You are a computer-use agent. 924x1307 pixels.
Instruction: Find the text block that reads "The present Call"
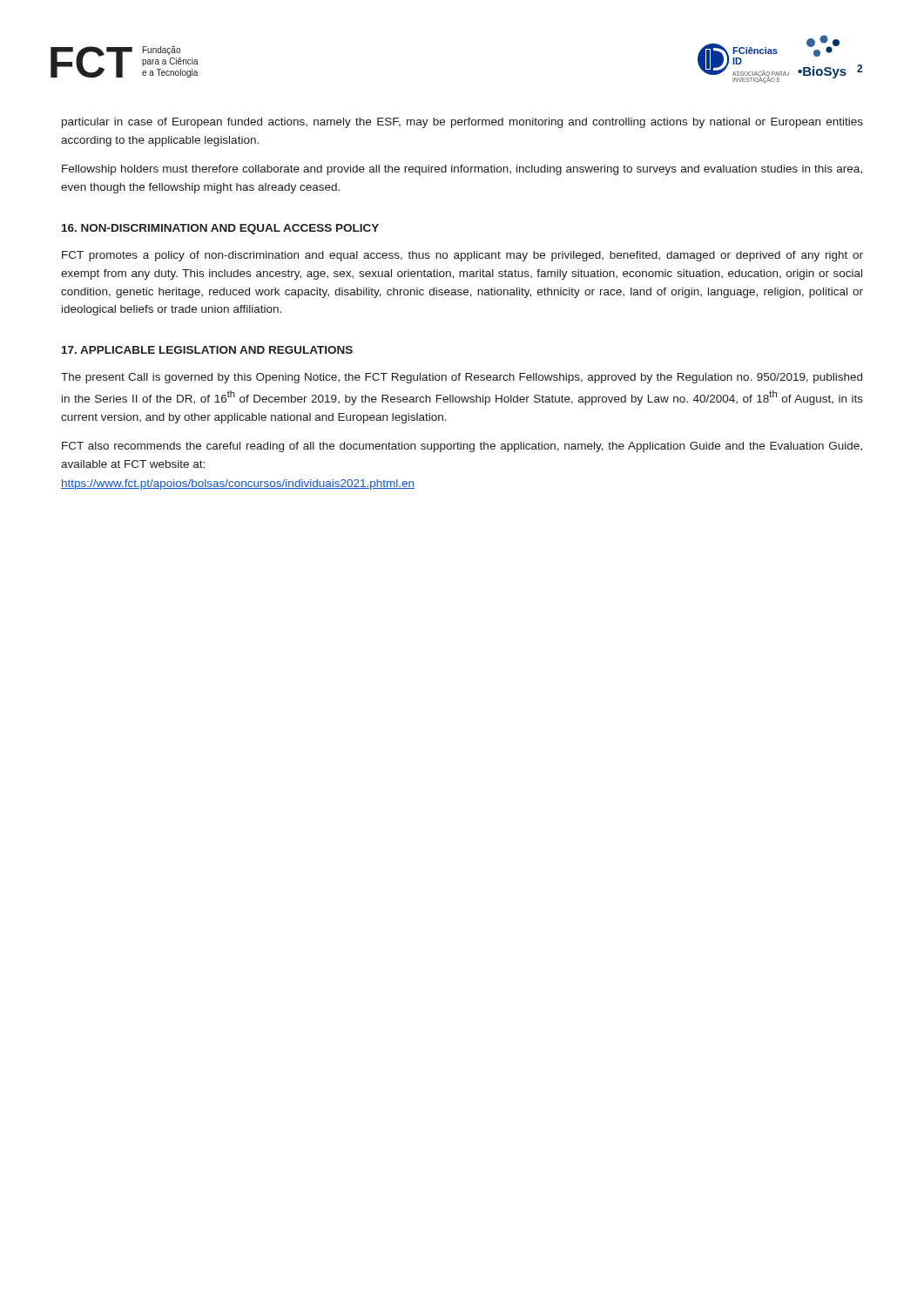[x=462, y=397]
